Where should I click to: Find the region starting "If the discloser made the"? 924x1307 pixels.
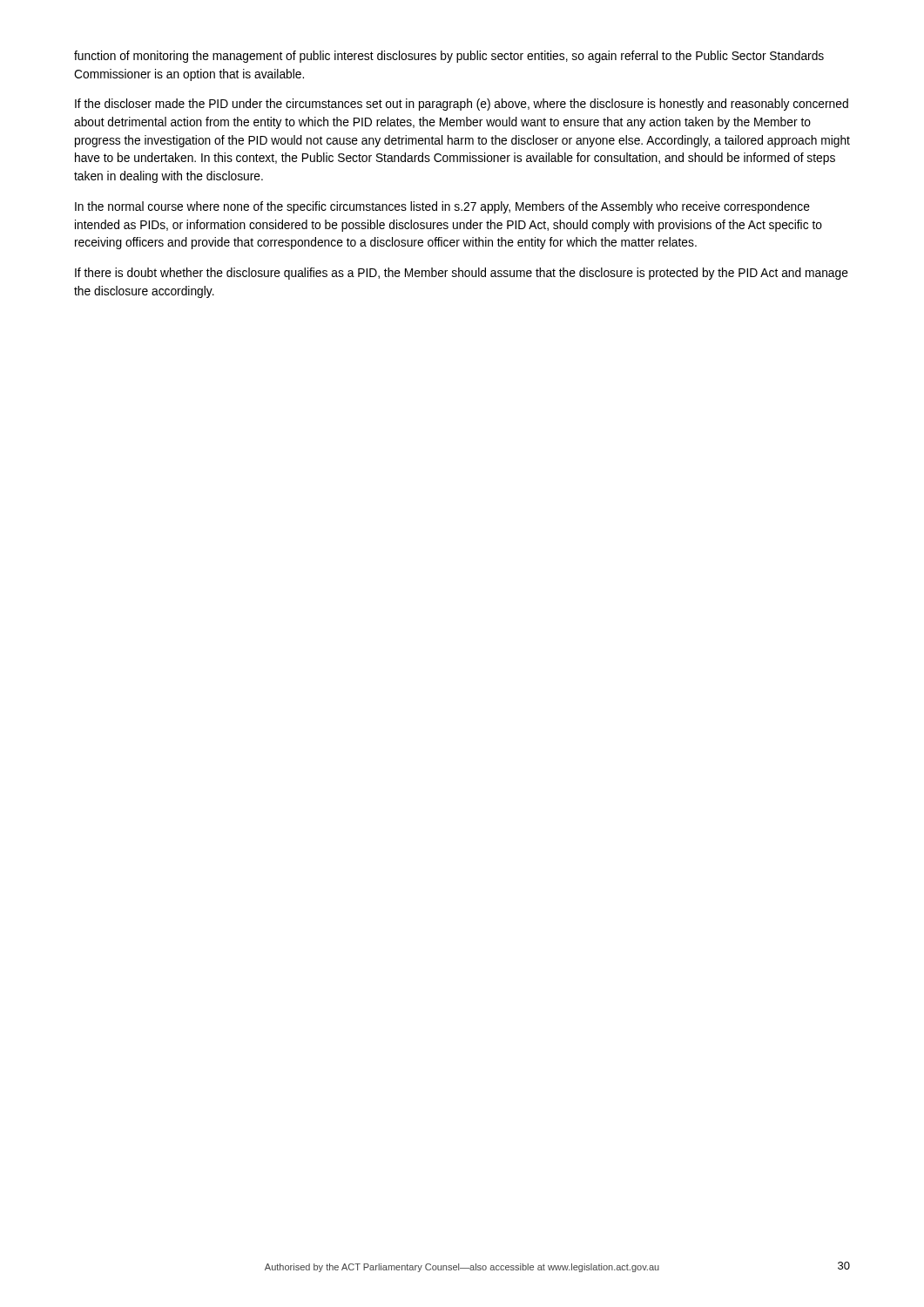(x=462, y=141)
